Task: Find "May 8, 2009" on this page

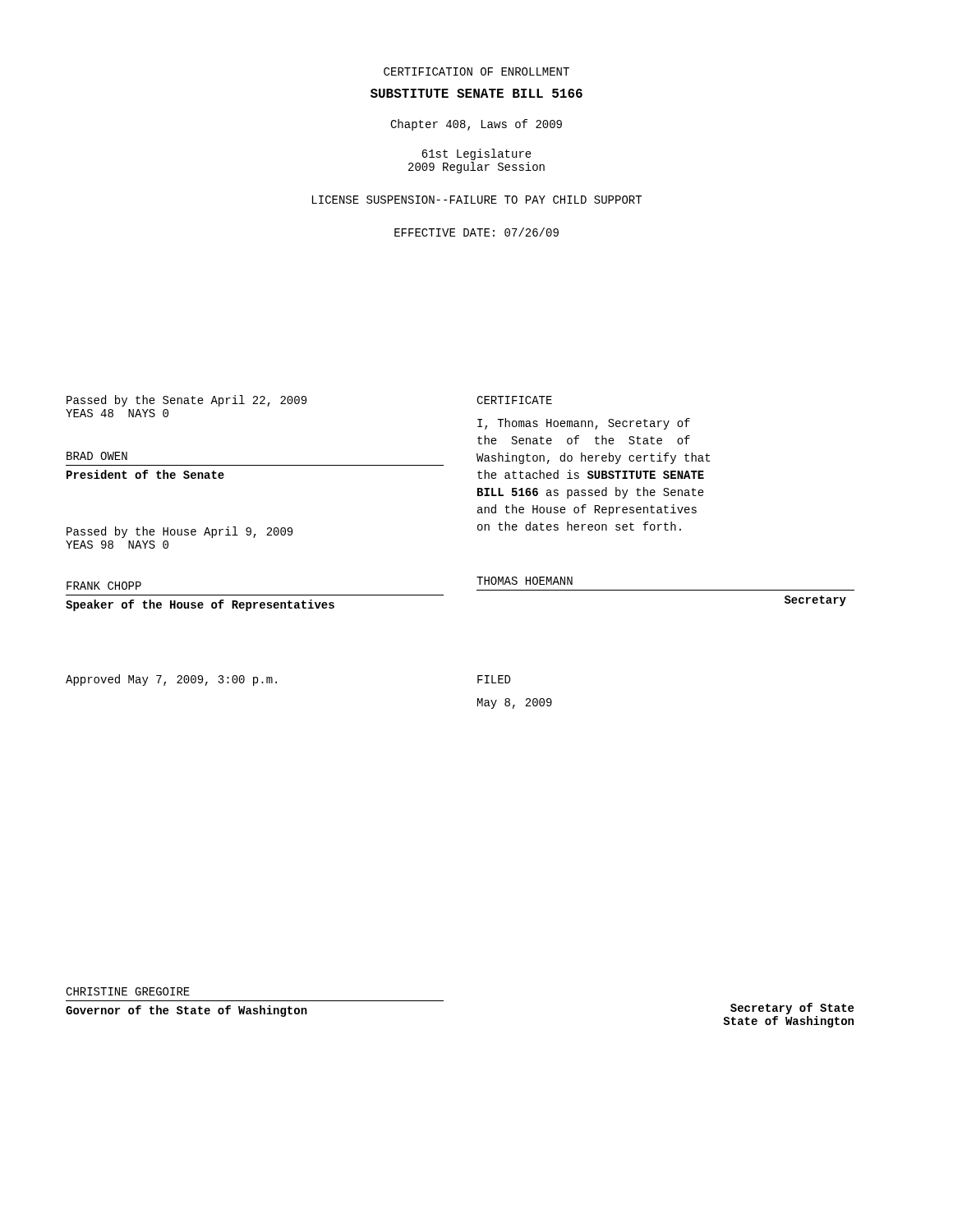Action: [514, 703]
